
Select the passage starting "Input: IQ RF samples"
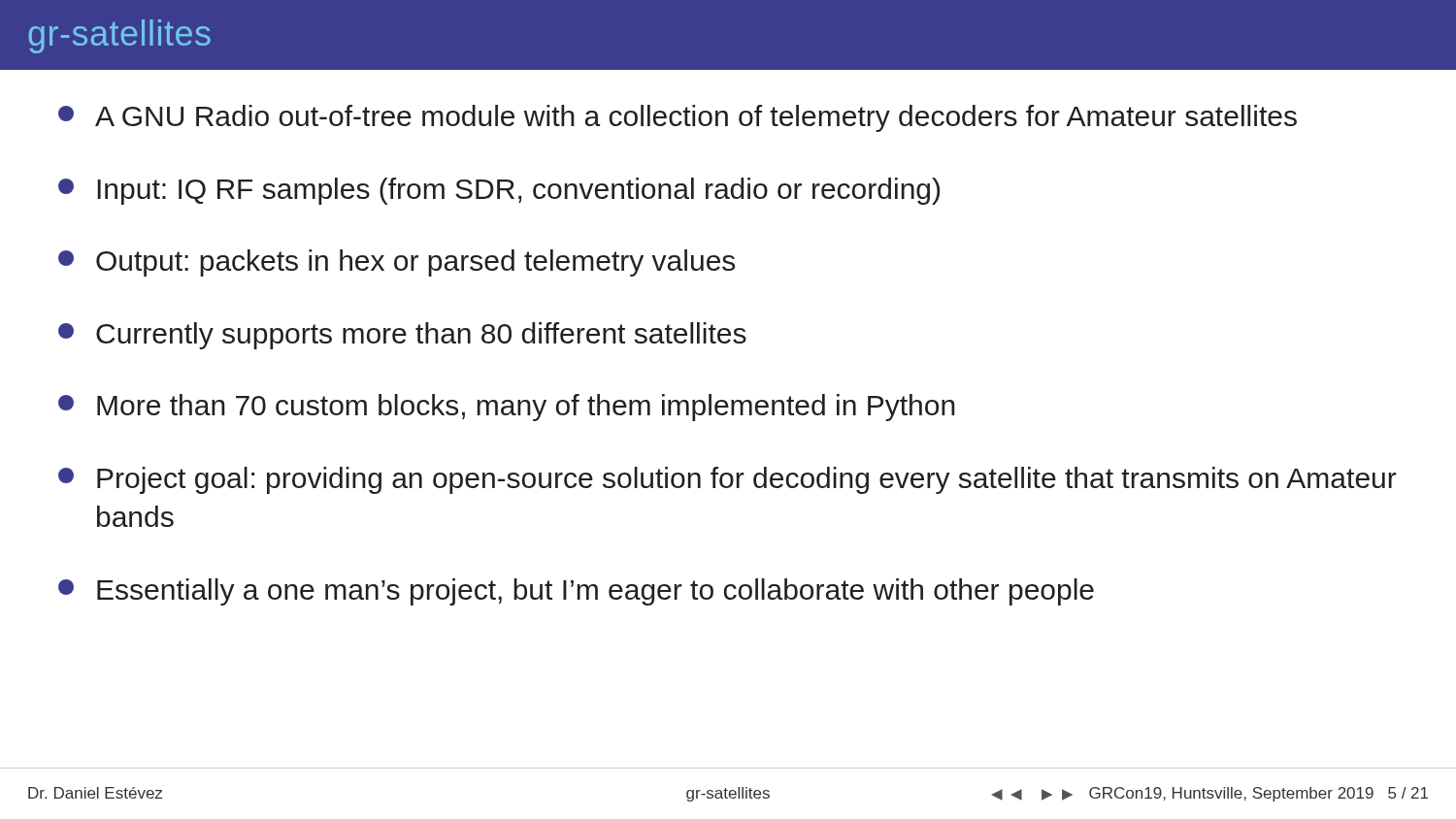click(728, 189)
